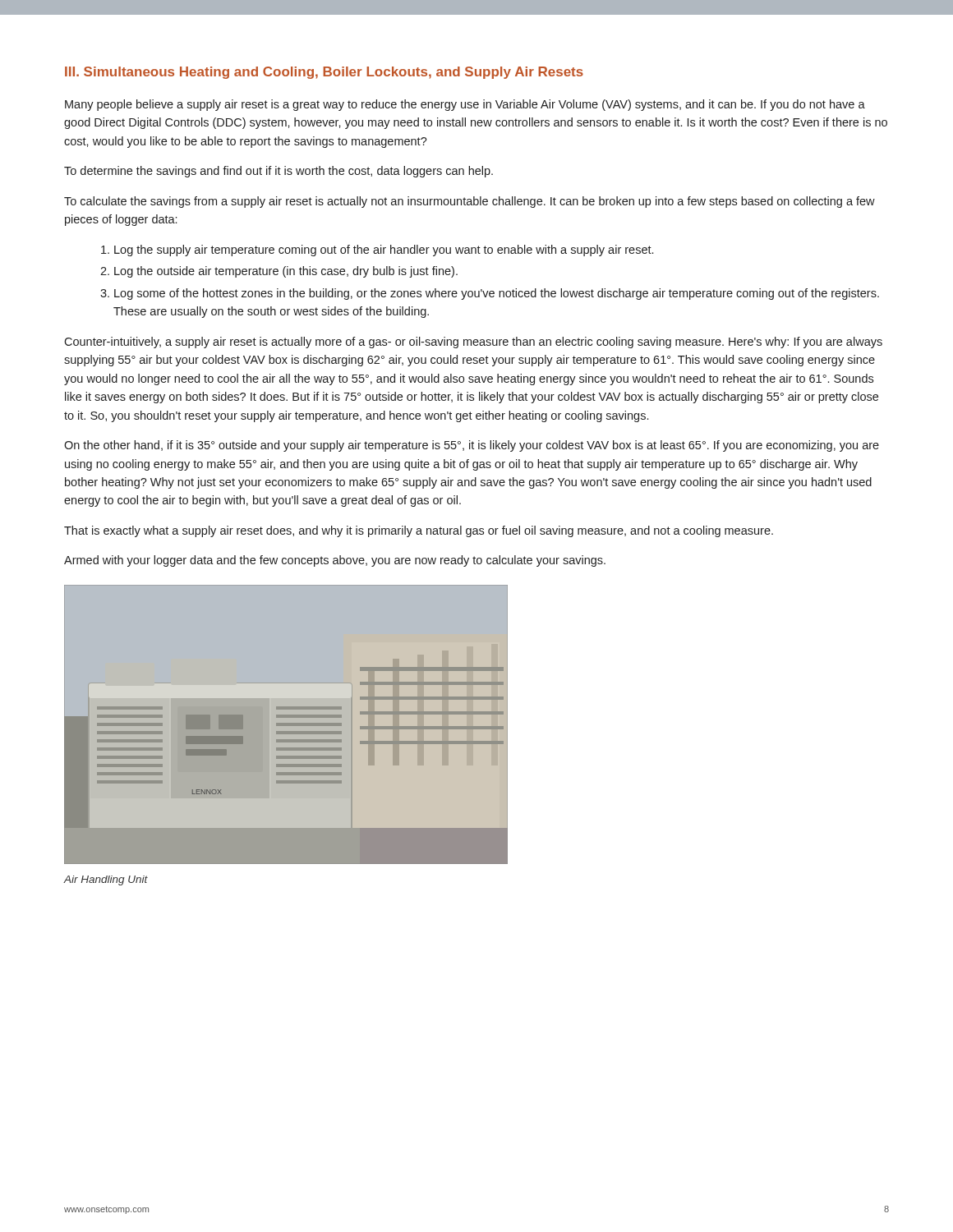Screen dimensions: 1232x953
Task: Click the passage that begins "To calculate the savings from a supply air"
Action: (x=469, y=210)
